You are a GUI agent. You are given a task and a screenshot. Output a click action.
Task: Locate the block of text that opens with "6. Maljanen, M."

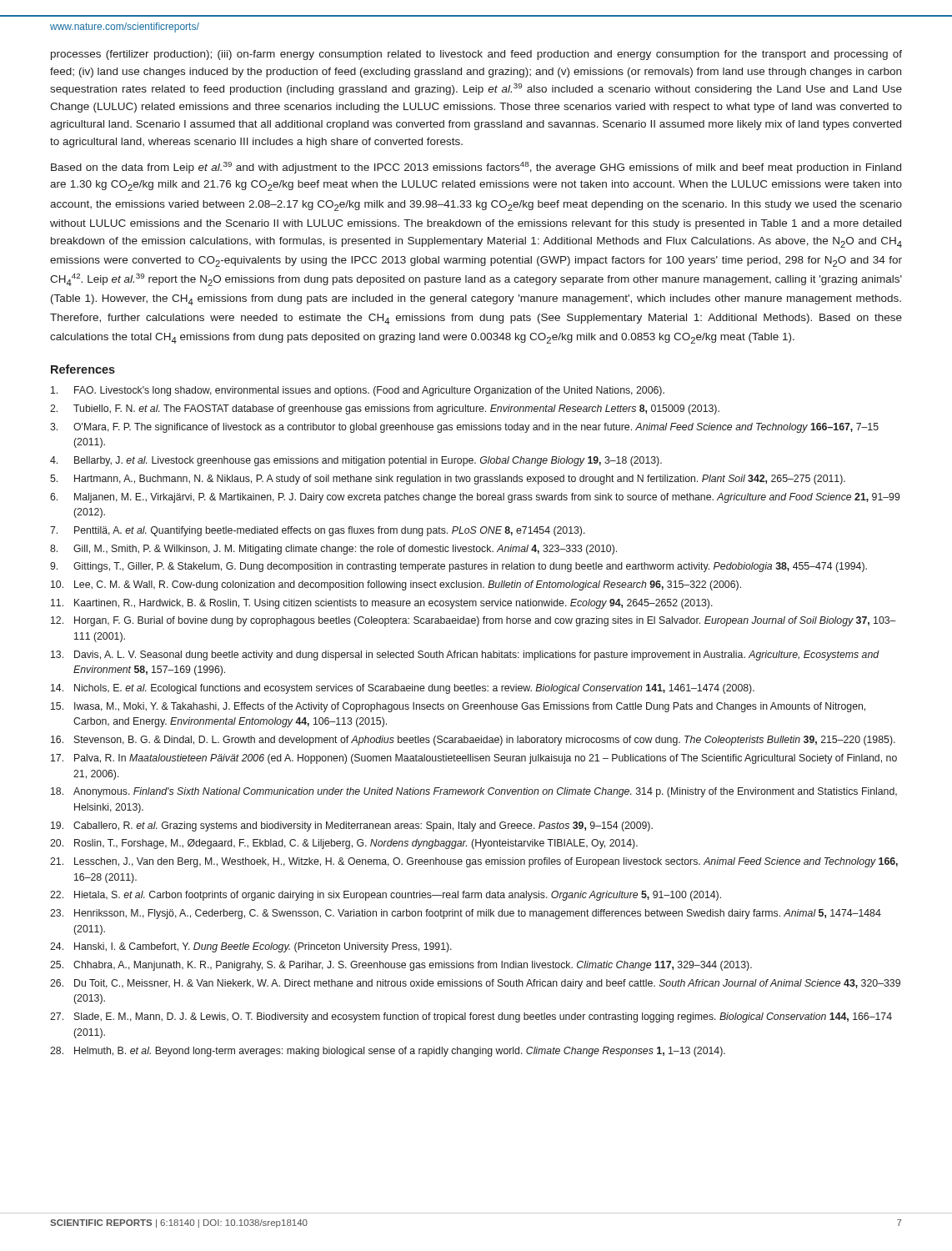pos(476,505)
